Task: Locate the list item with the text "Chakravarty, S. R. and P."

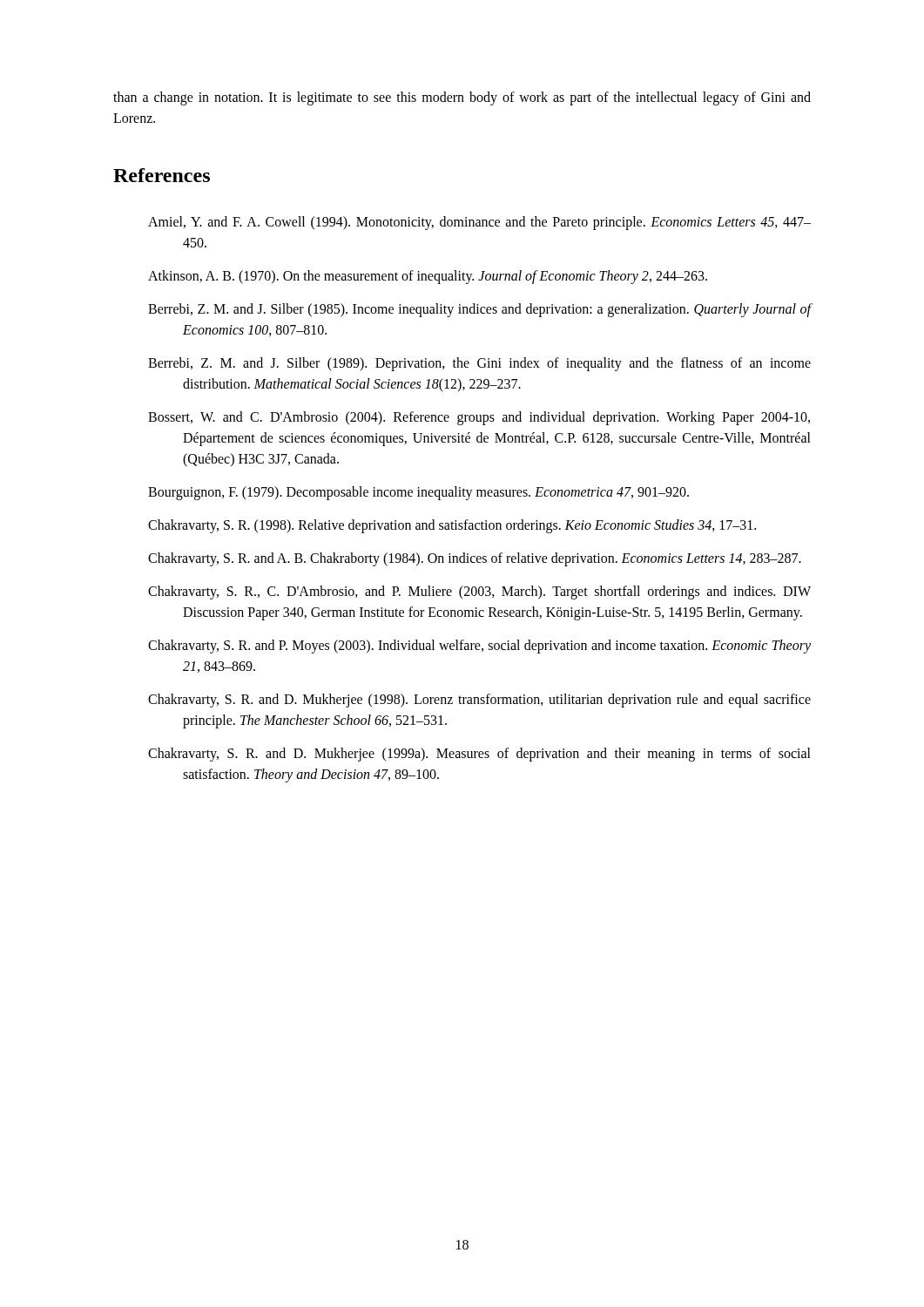Action: coord(479,656)
